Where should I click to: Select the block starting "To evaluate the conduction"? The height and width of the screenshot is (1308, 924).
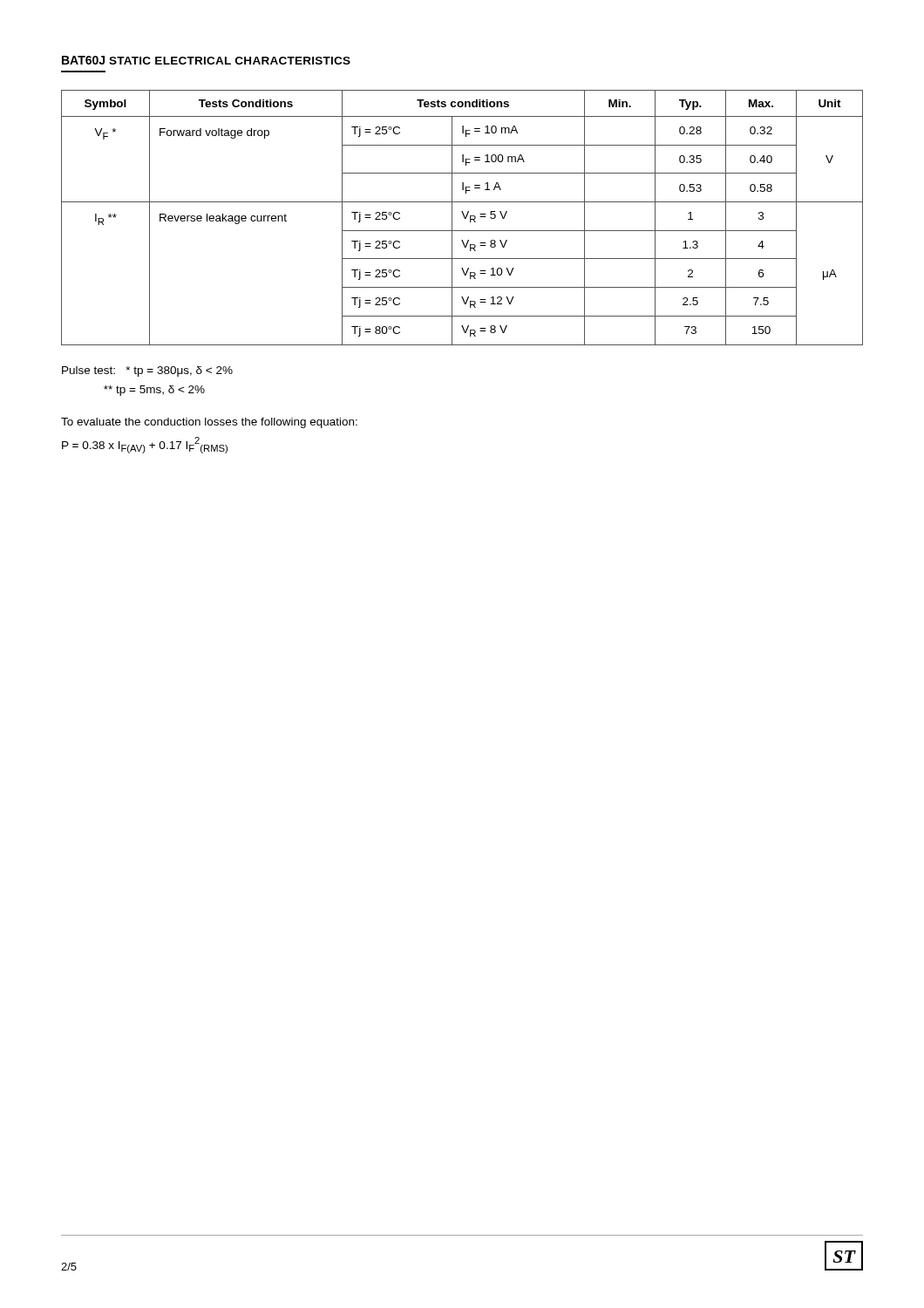tap(210, 435)
